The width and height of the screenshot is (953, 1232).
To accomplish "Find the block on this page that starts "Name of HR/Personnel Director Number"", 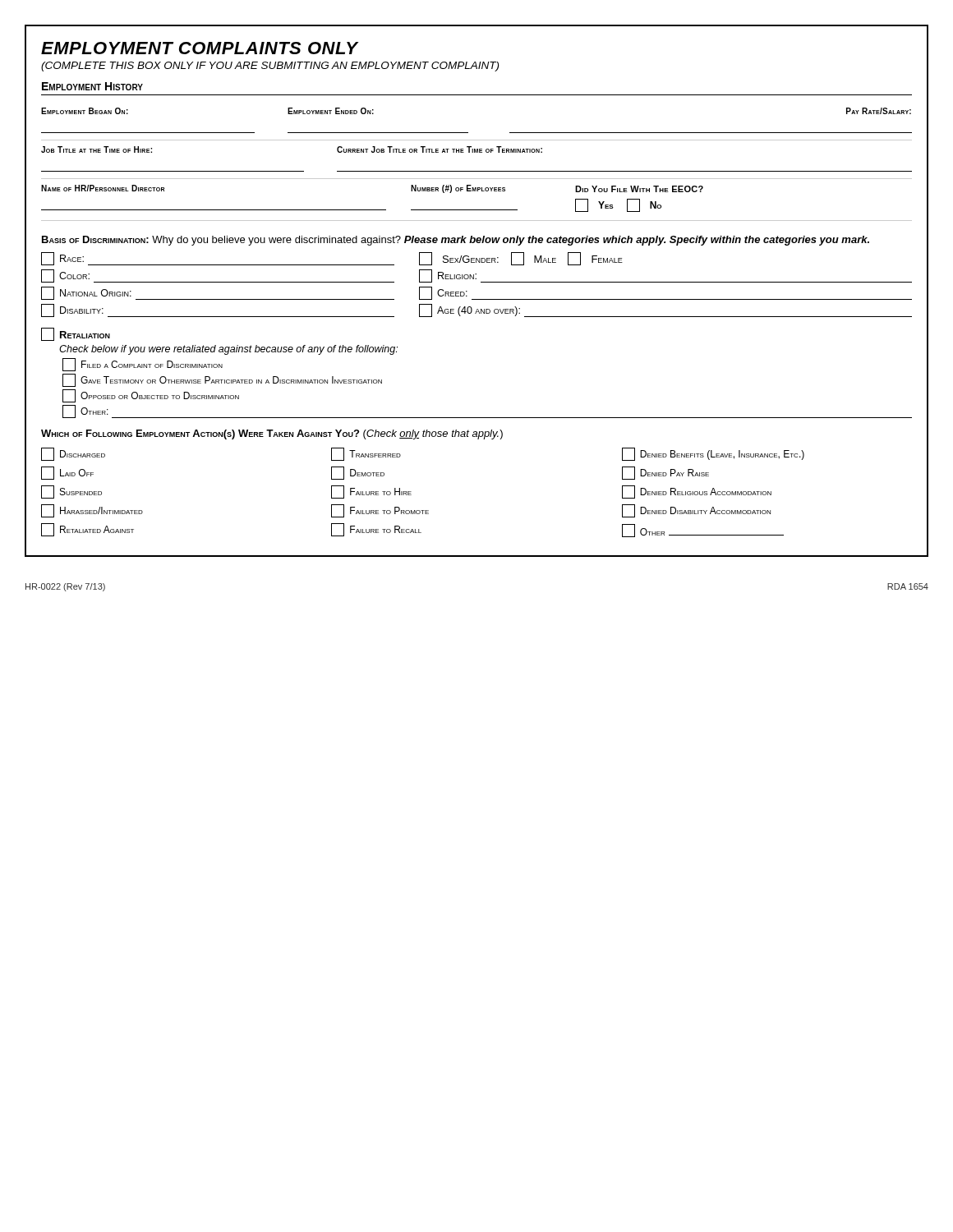I will tap(476, 198).
